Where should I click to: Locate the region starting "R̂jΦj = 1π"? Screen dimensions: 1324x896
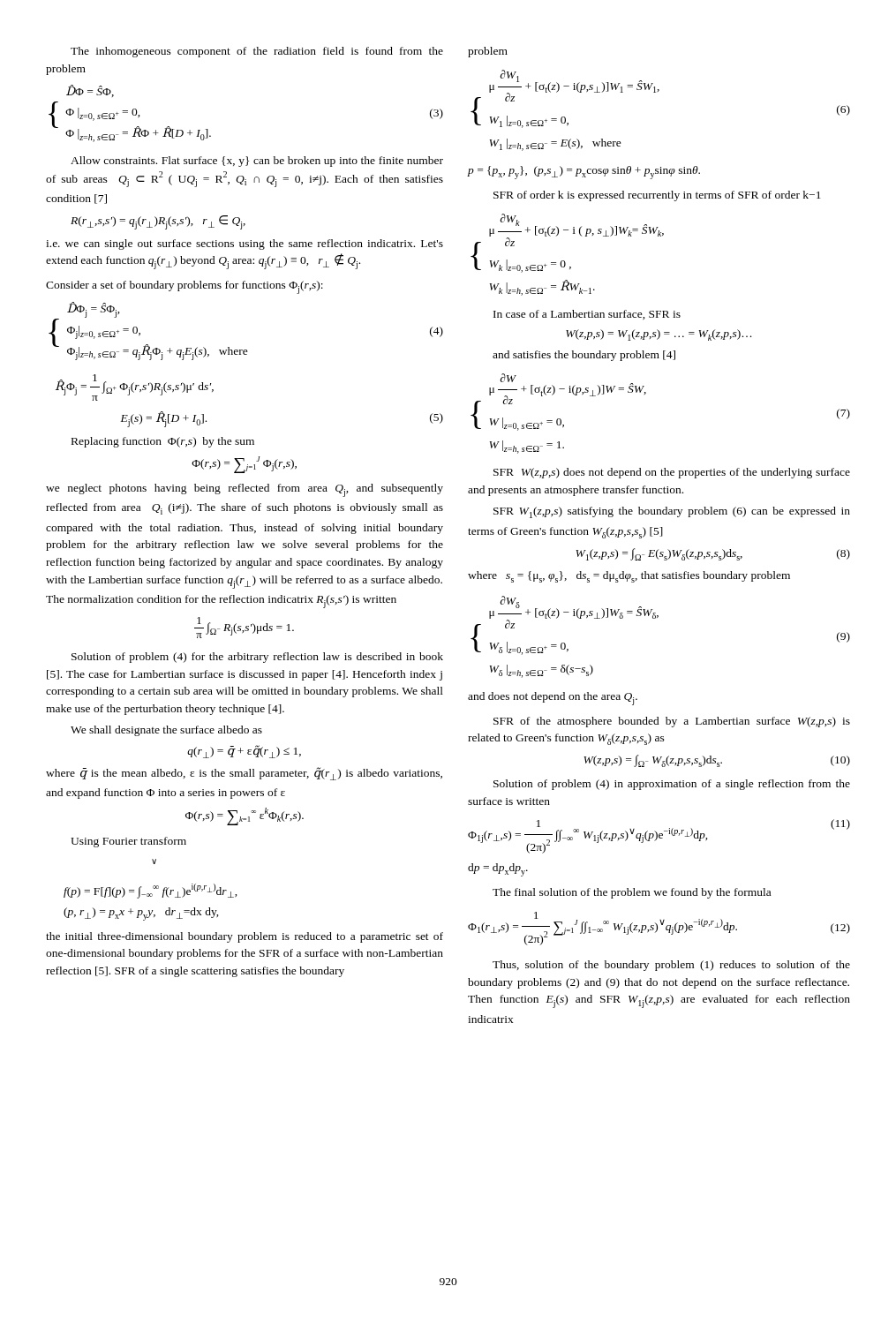[134, 387]
